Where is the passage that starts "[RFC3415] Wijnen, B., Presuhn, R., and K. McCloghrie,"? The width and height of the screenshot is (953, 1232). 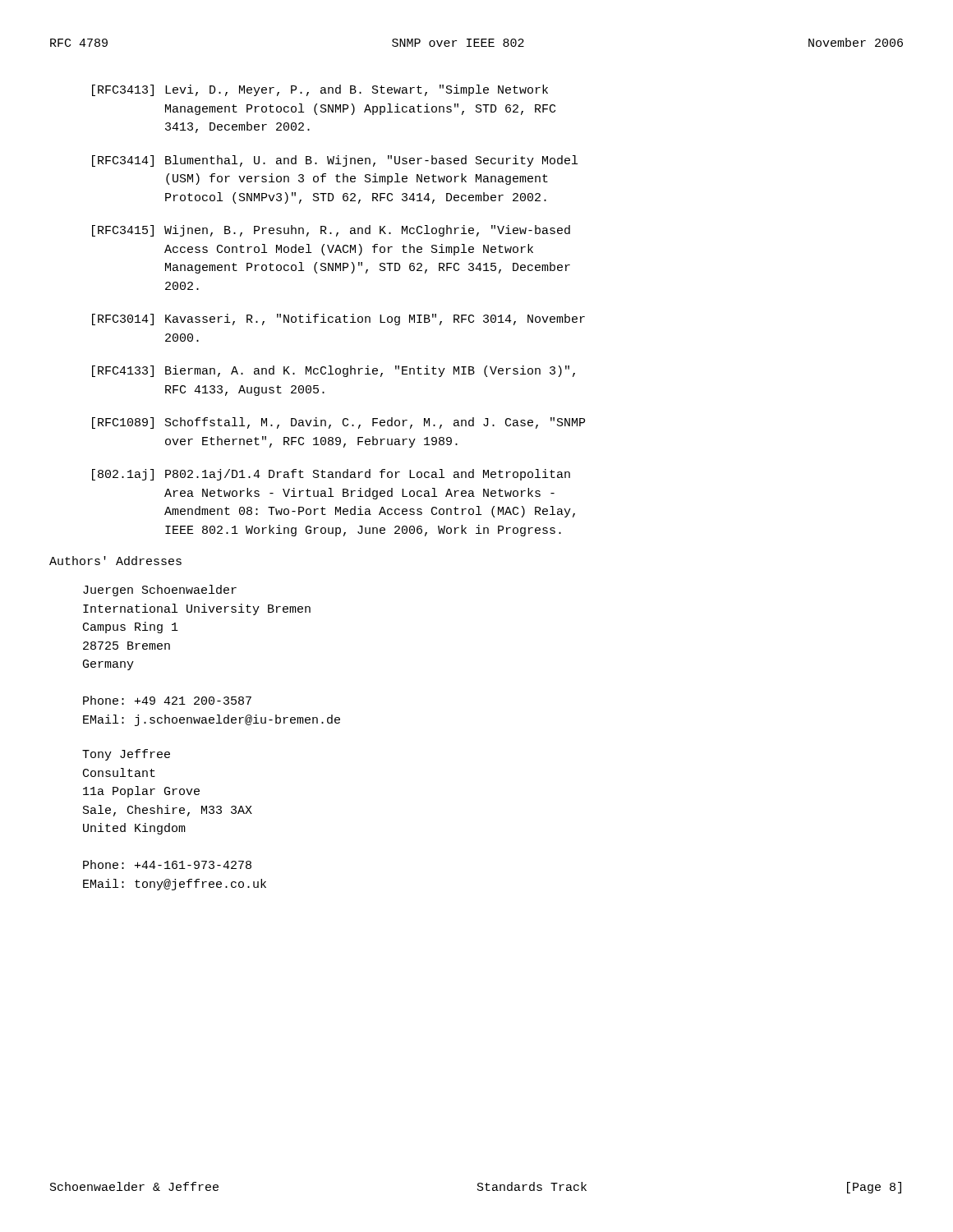476,260
